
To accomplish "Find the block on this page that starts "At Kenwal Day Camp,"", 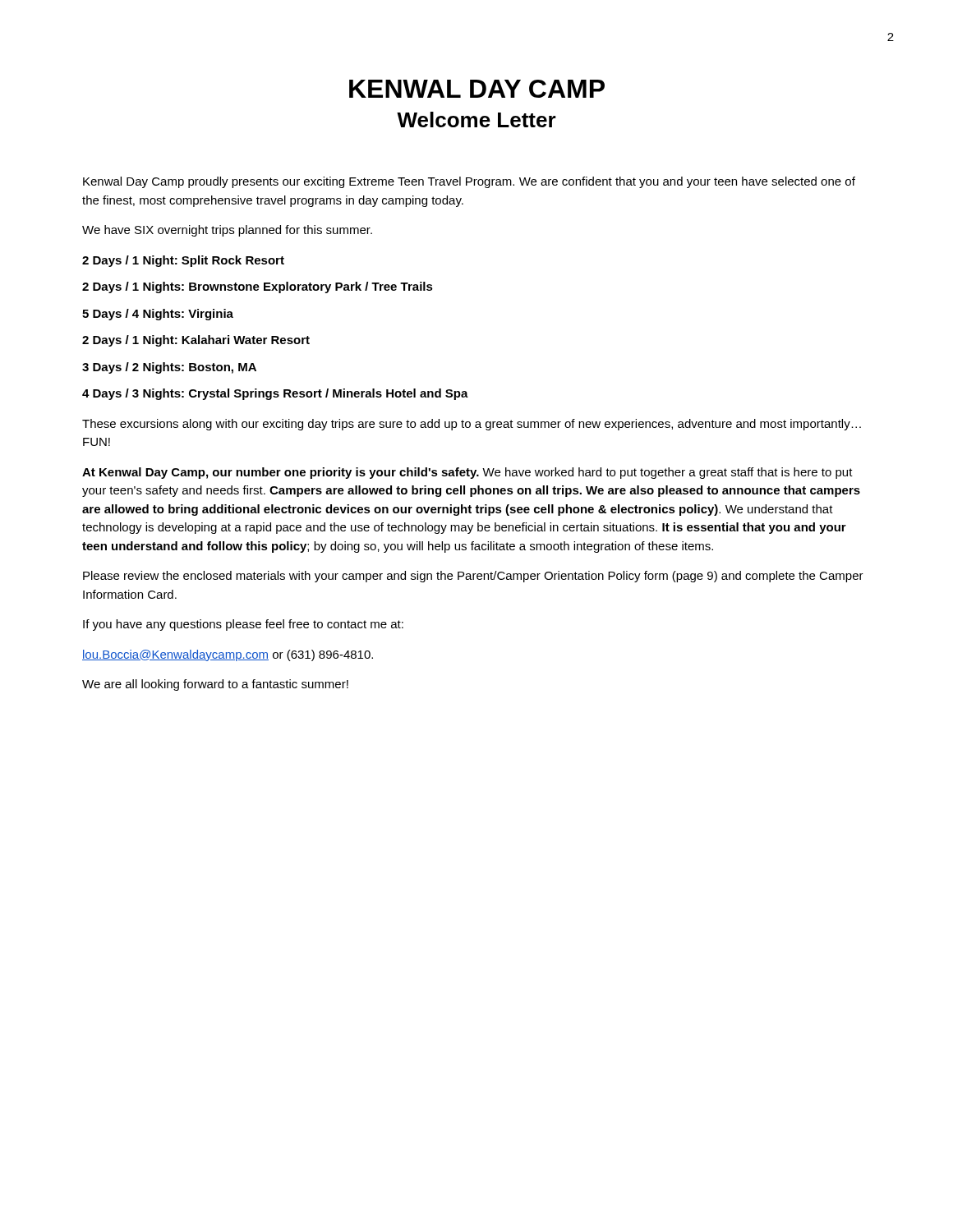I will [x=471, y=508].
